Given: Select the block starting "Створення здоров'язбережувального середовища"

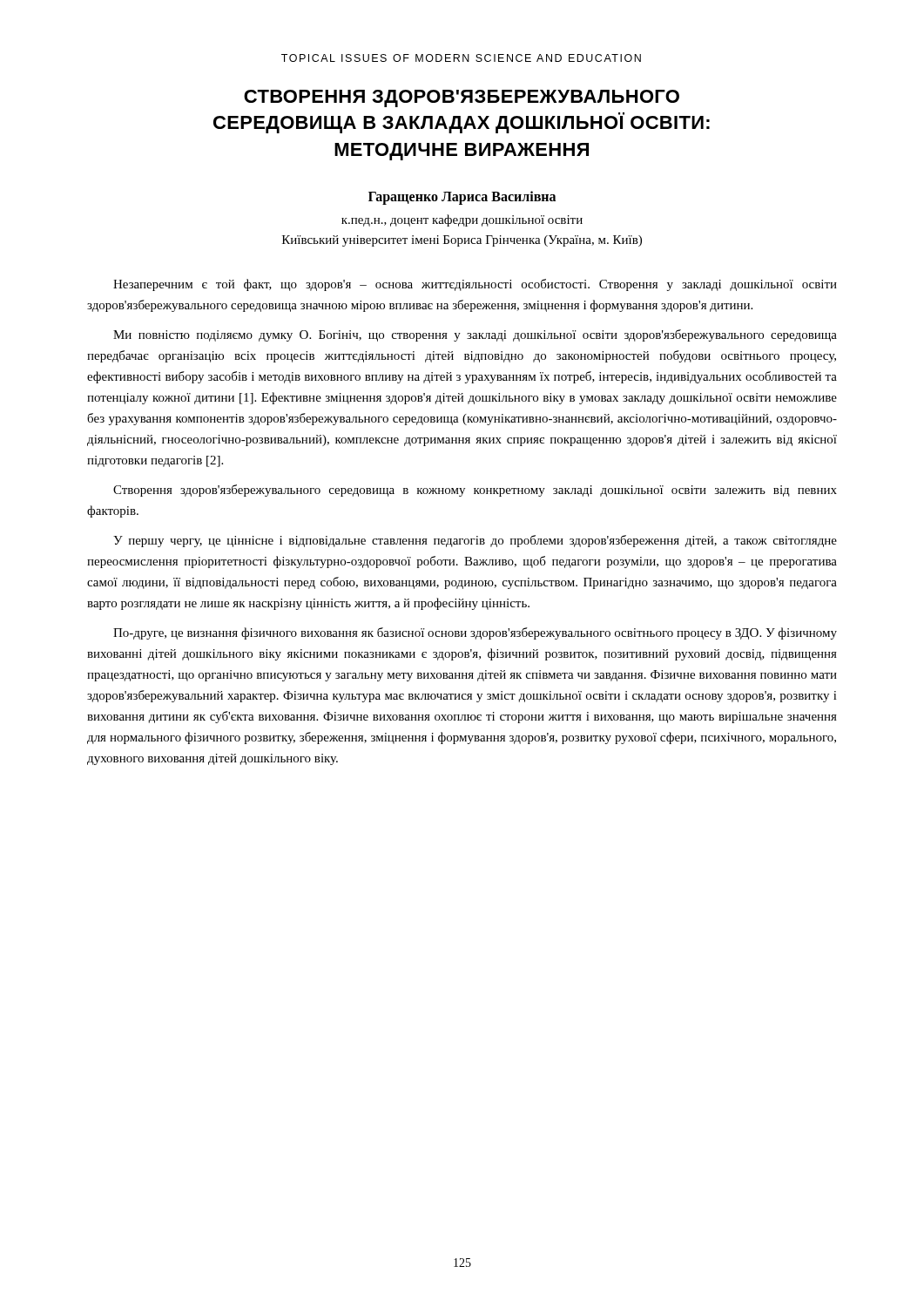Looking at the screenshot, I should pyautogui.click(x=462, y=500).
